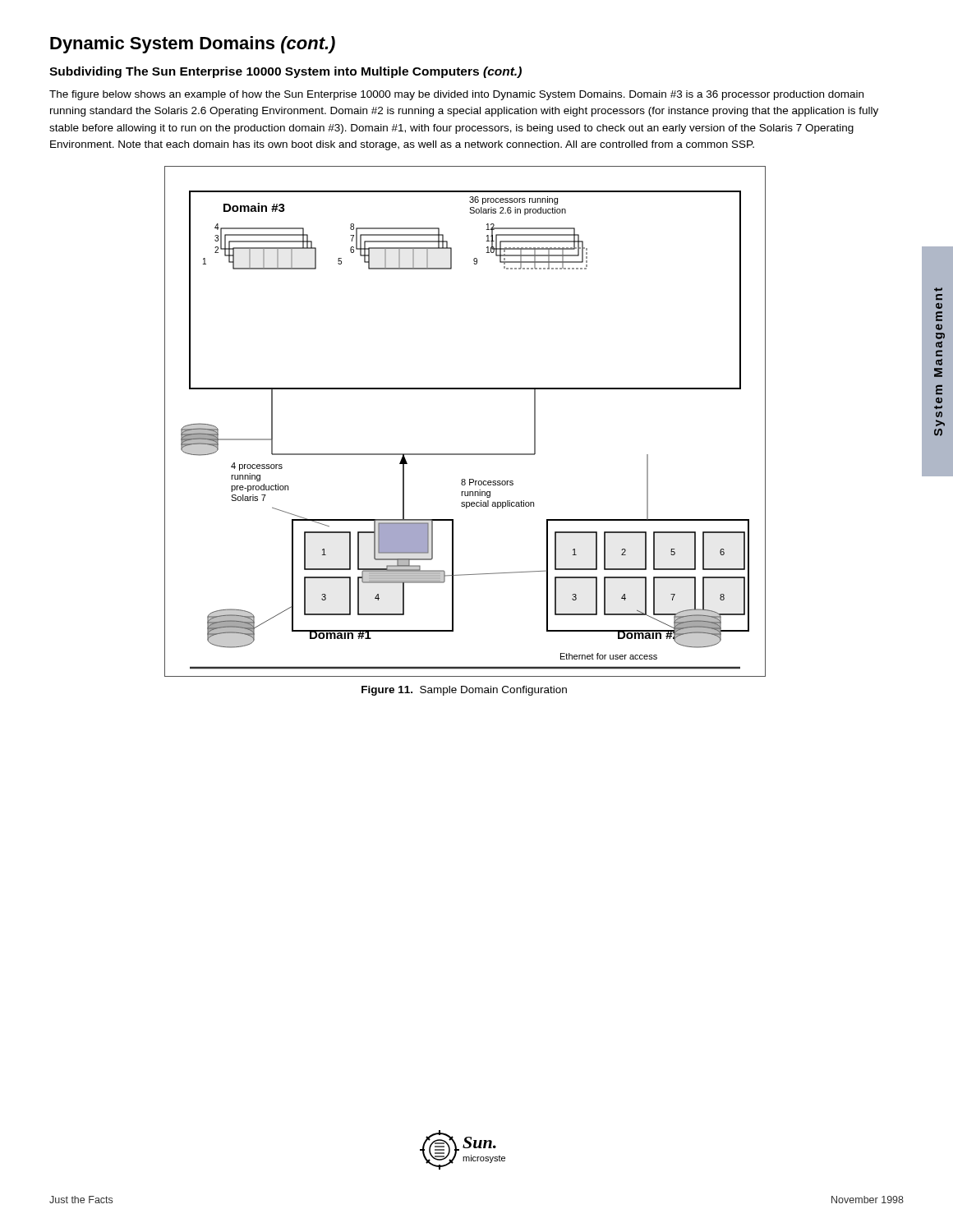This screenshot has width=953, height=1232.
Task: Point to the section header beginning "Subdividing The Sun"
Action: tap(286, 71)
